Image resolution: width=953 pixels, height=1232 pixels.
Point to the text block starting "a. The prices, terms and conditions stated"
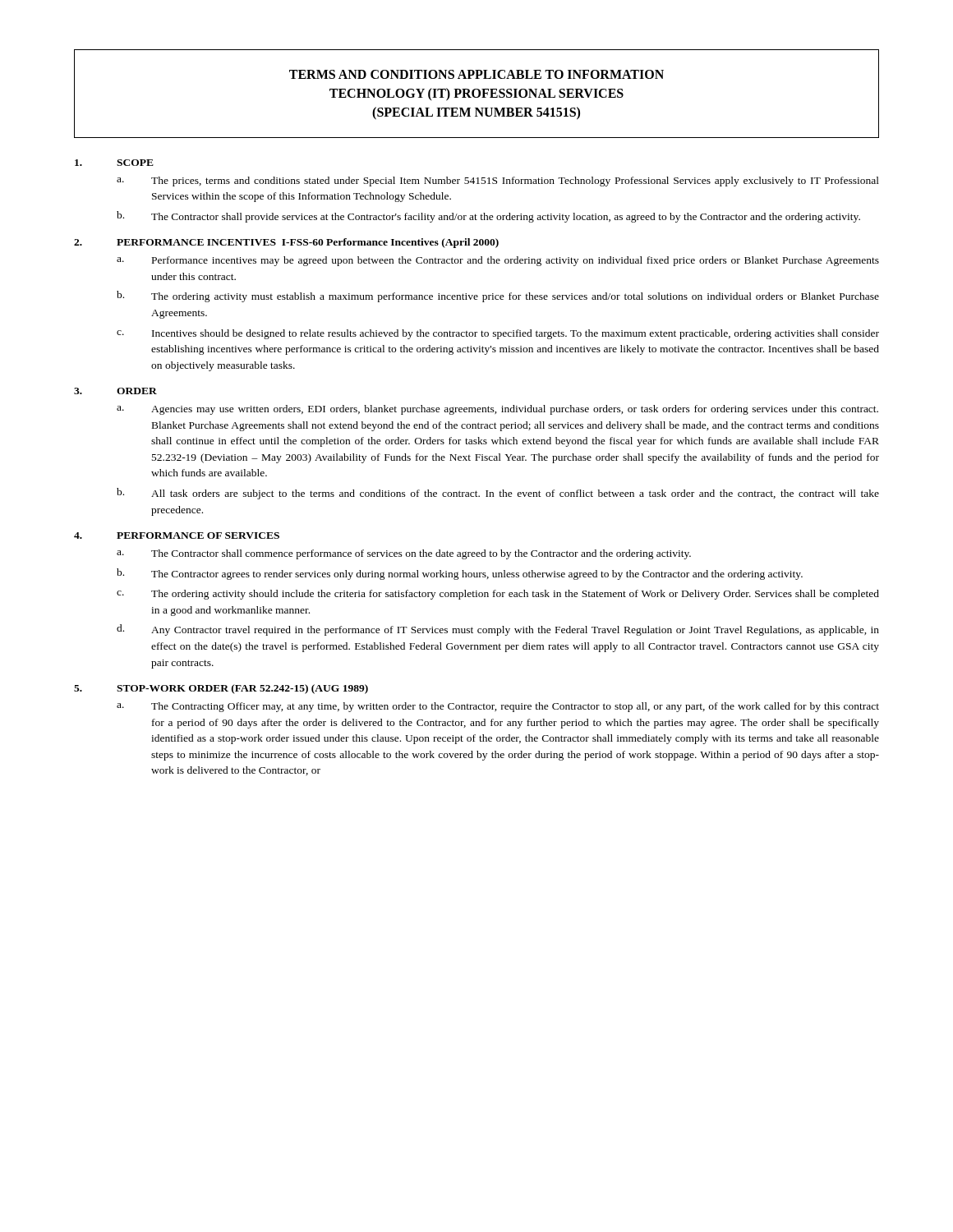point(498,188)
